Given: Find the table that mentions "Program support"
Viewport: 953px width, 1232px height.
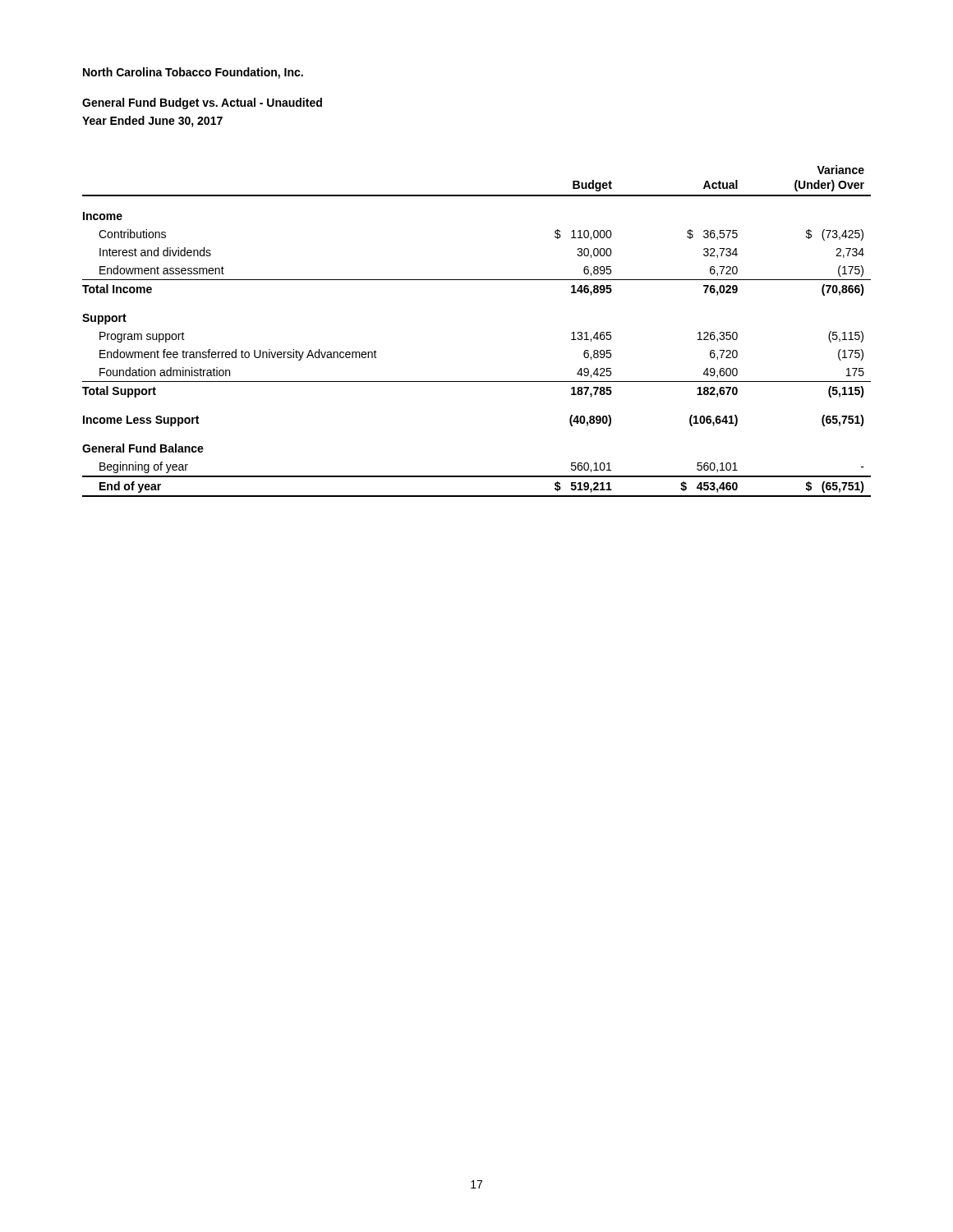Looking at the screenshot, I should pos(476,328).
